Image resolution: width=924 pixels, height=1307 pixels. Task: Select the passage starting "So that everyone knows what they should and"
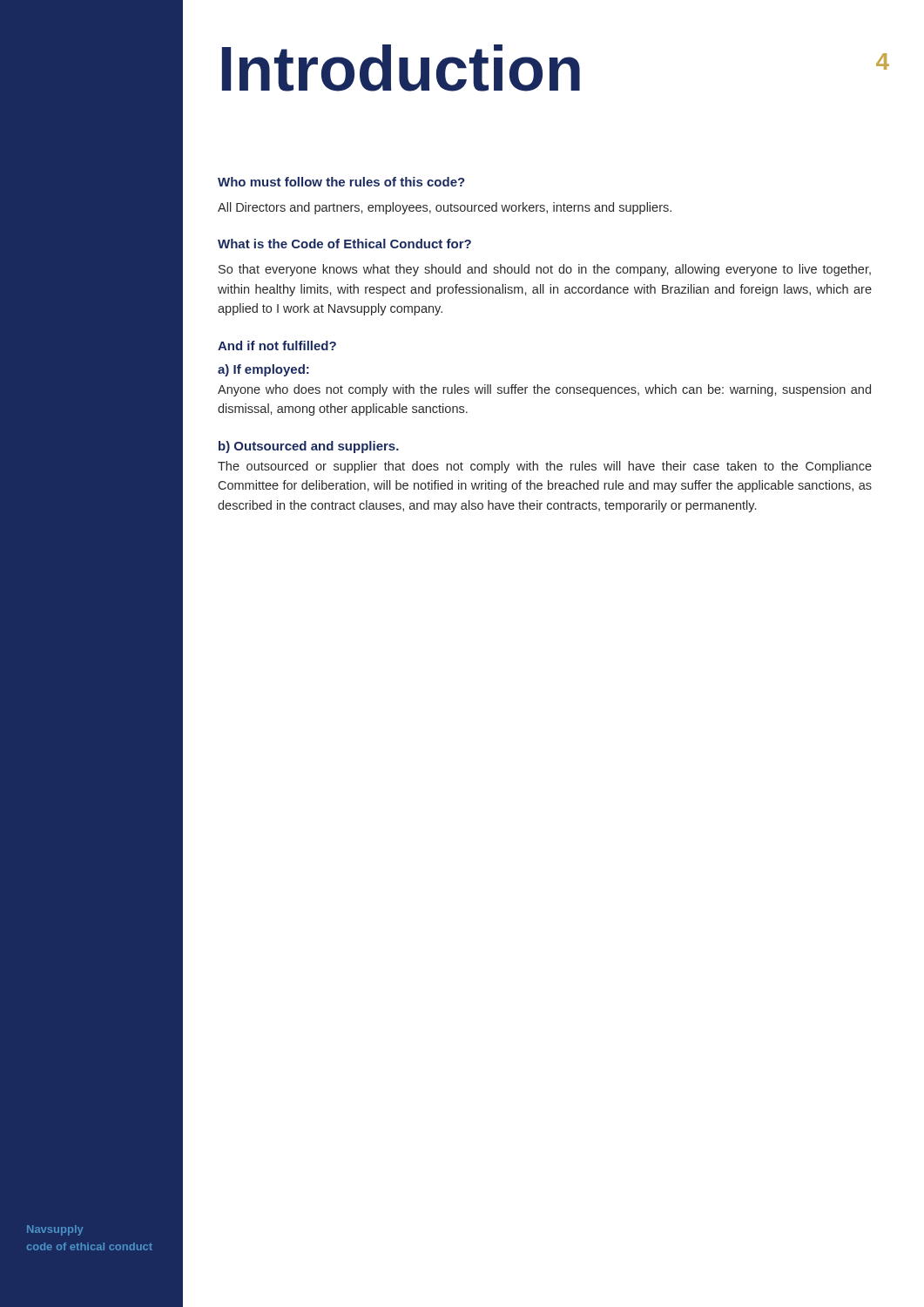point(545,289)
